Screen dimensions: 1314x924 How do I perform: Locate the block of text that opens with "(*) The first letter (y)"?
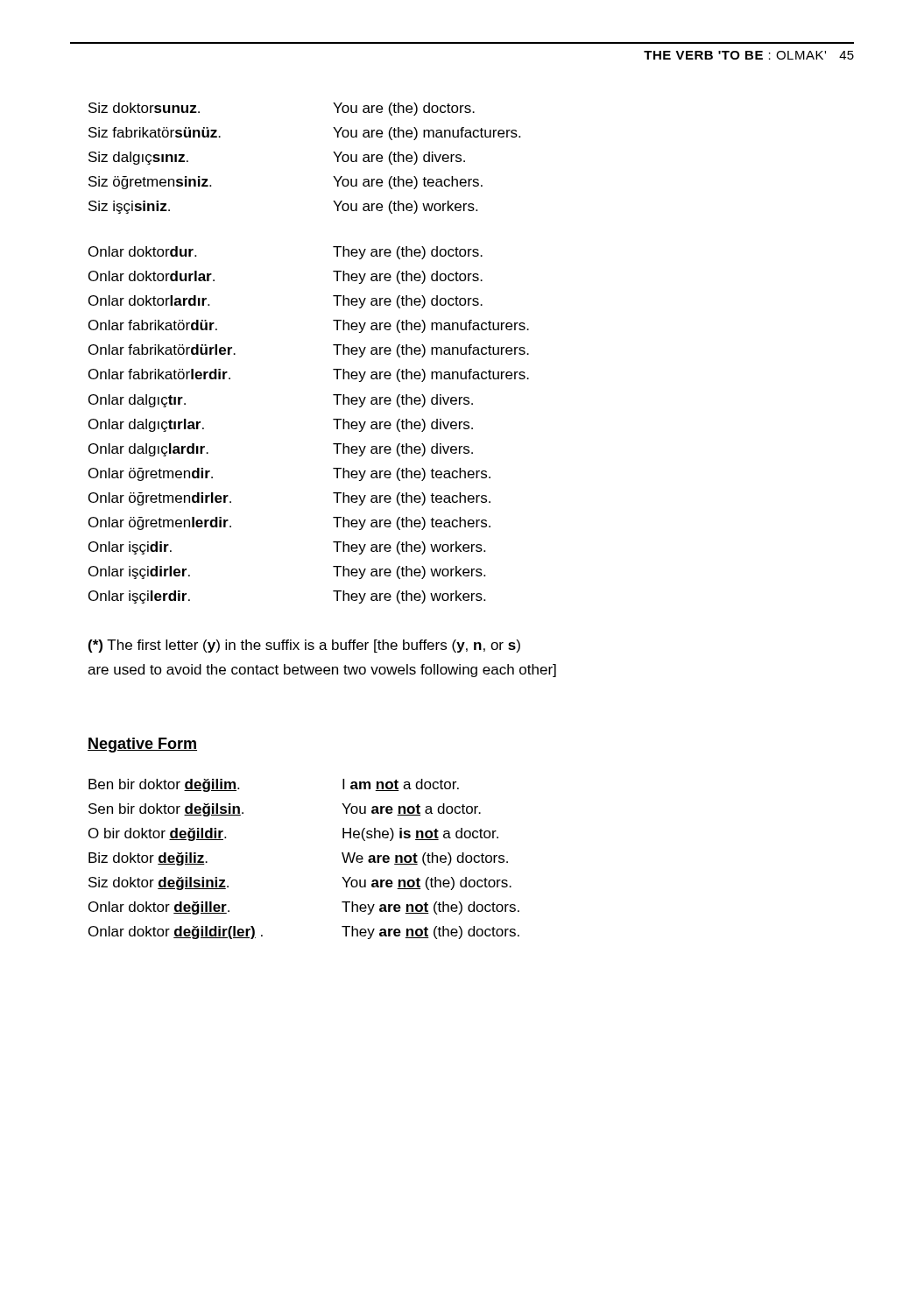(466, 658)
